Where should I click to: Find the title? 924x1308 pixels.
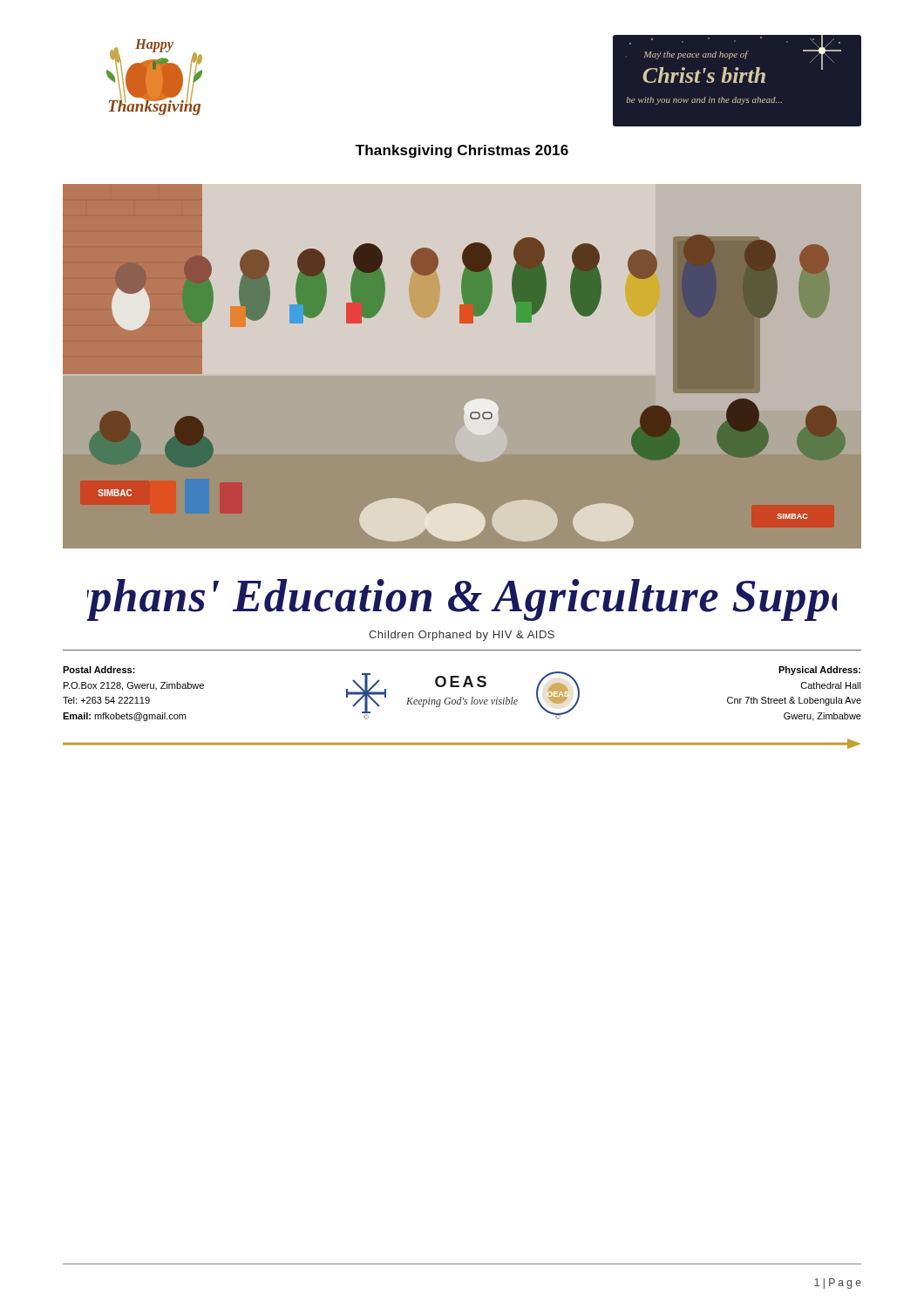pyautogui.click(x=462, y=150)
